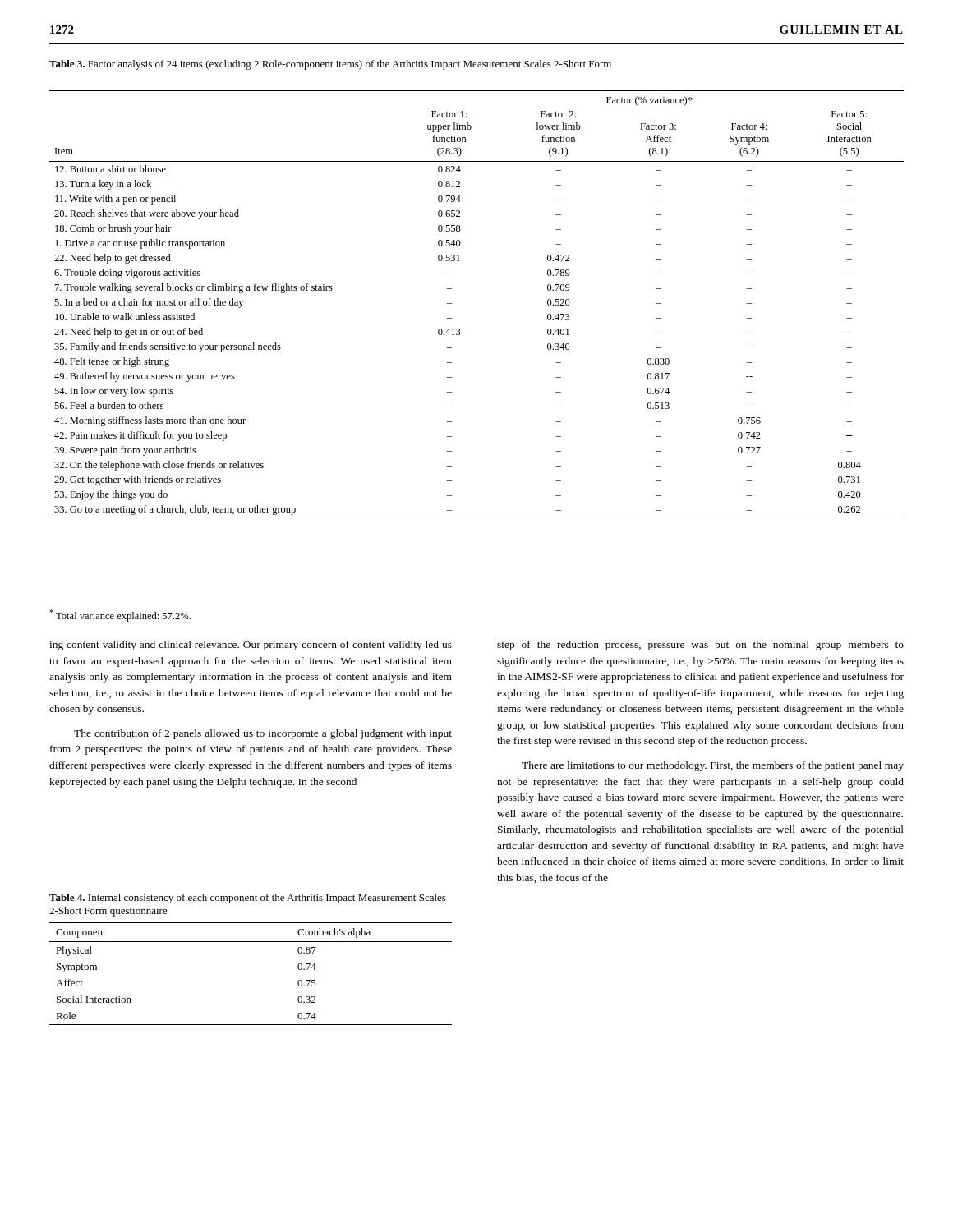Select the text block that says "step of the"
This screenshot has height=1232, width=953.
tap(700, 761)
